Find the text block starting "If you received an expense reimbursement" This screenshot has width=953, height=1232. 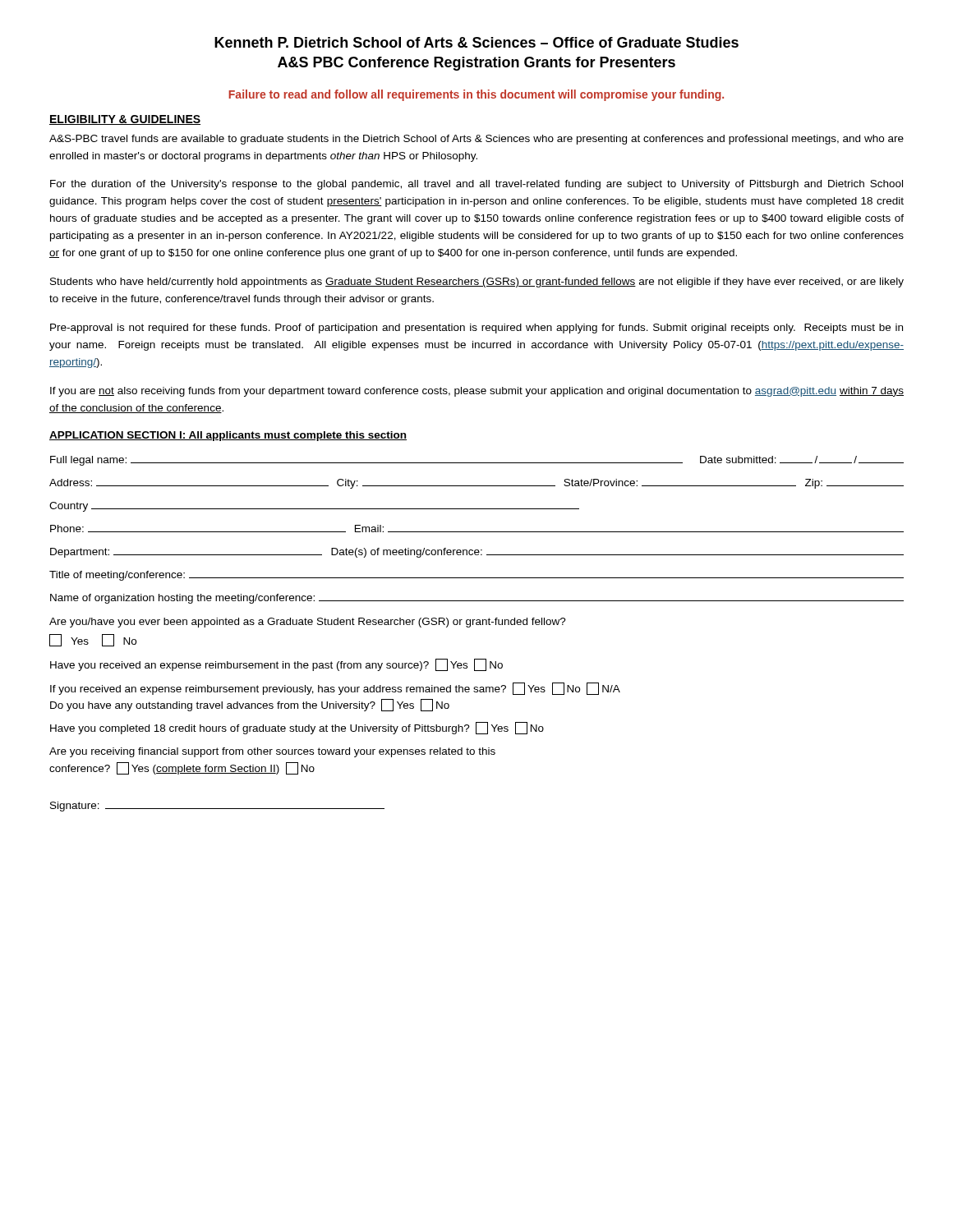coord(335,697)
